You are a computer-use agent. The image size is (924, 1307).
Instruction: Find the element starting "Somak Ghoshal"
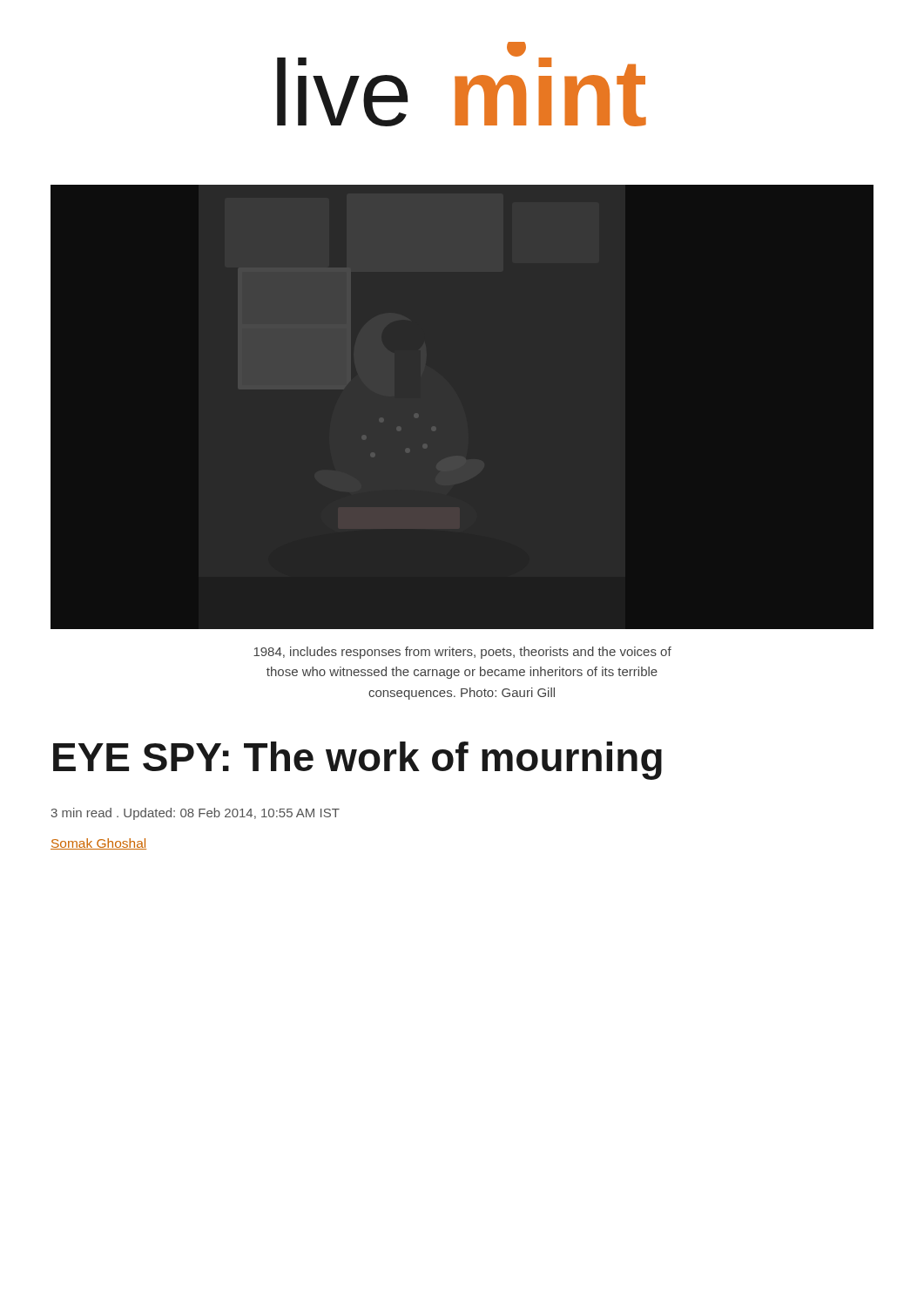[99, 843]
